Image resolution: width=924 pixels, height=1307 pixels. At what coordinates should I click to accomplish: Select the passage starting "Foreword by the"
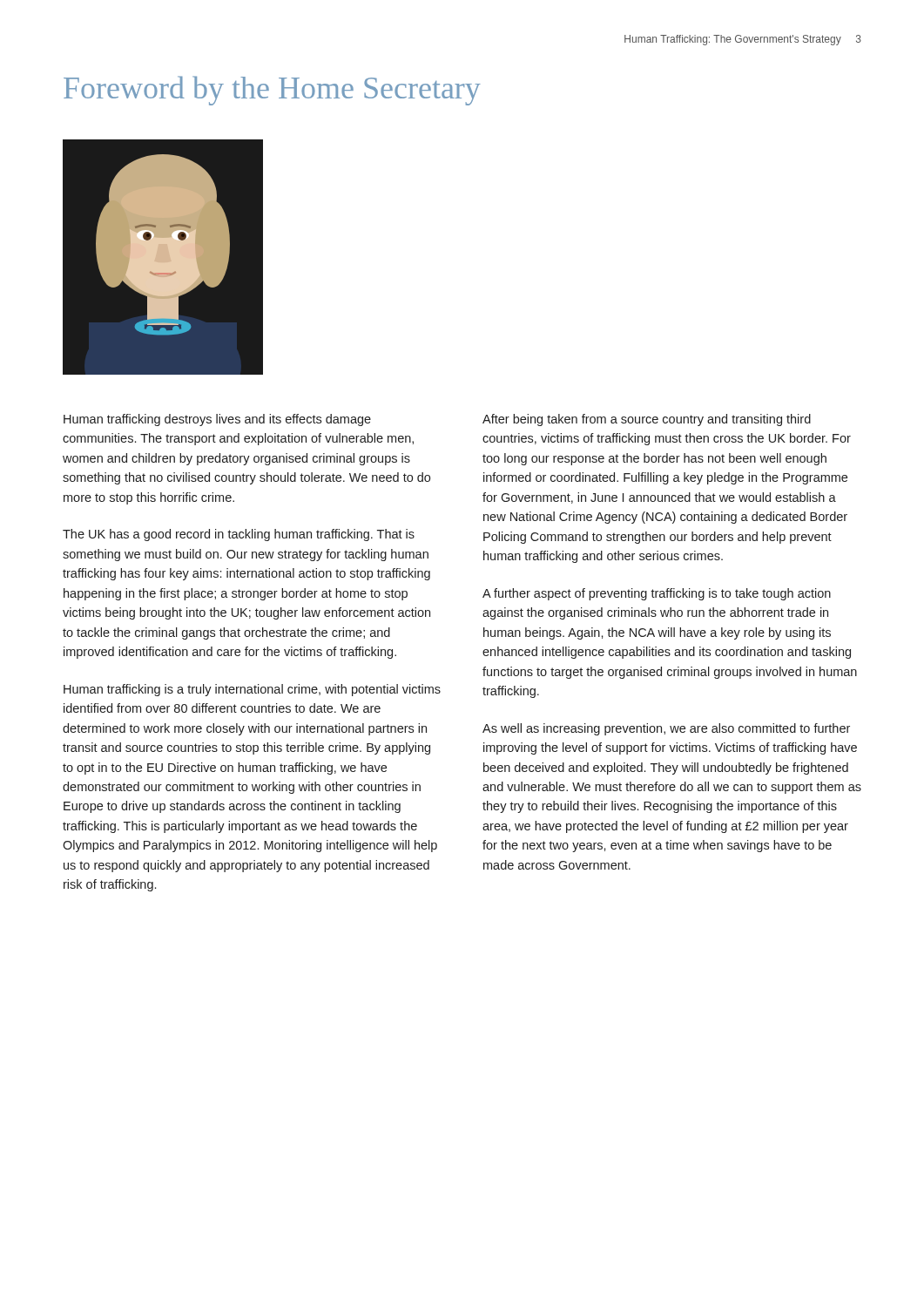tap(462, 88)
